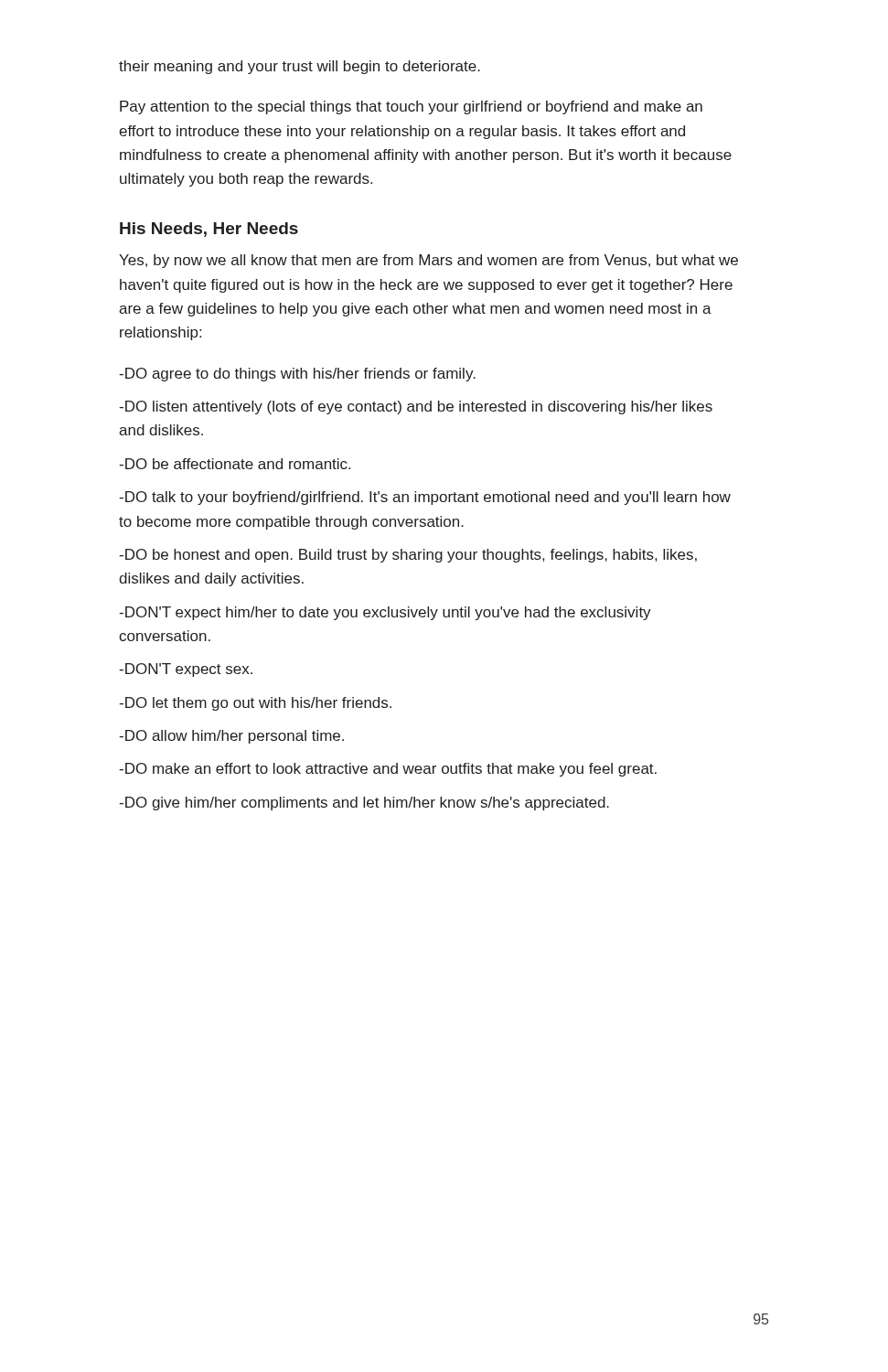Locate the list item that reads "-DO let them go out with"
Screen dimensions: 1372x888
[x=256, y=703]
